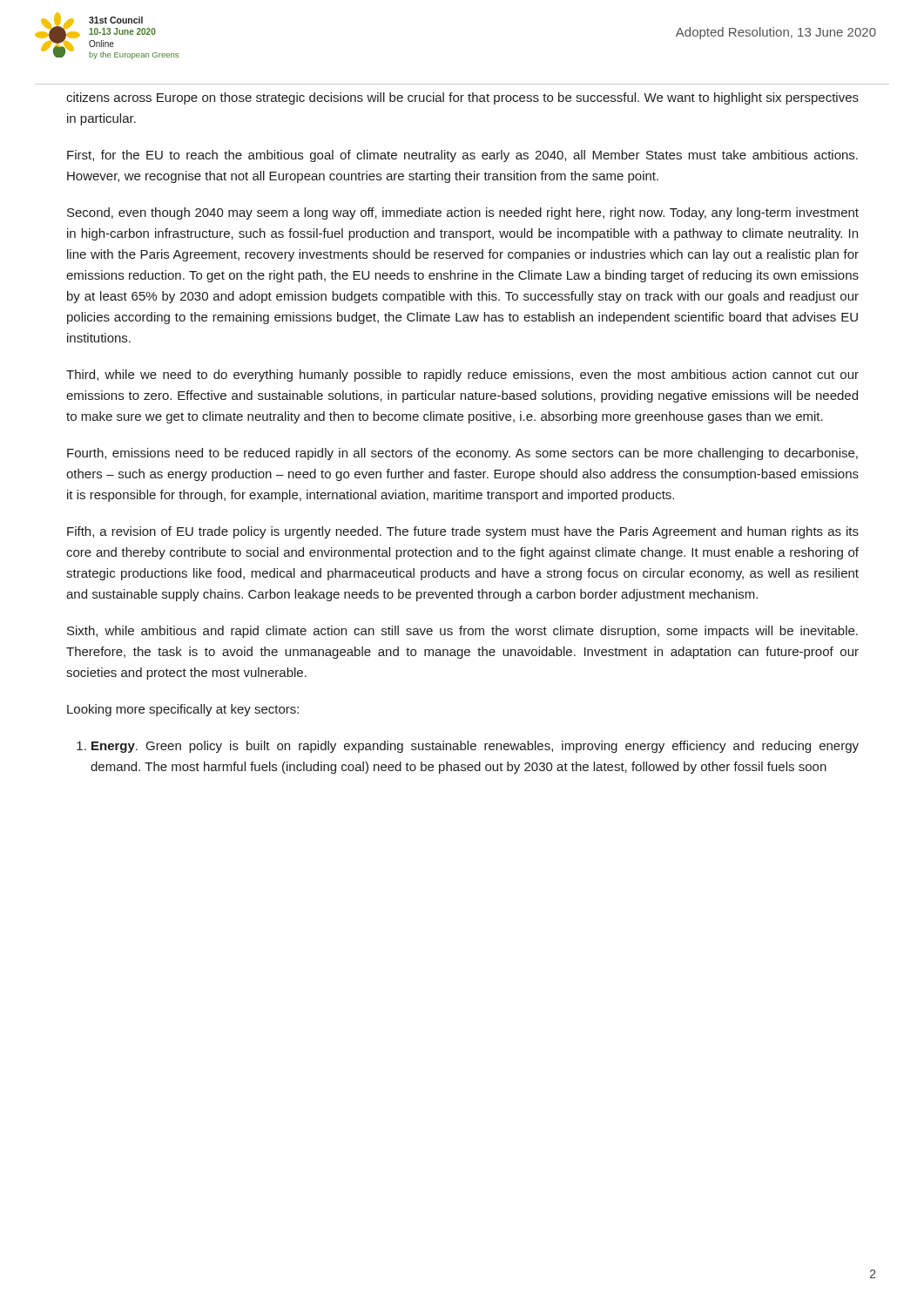
Task: Click the passage that begins "Third, while we need to do everything"
Action: (462, 396)
